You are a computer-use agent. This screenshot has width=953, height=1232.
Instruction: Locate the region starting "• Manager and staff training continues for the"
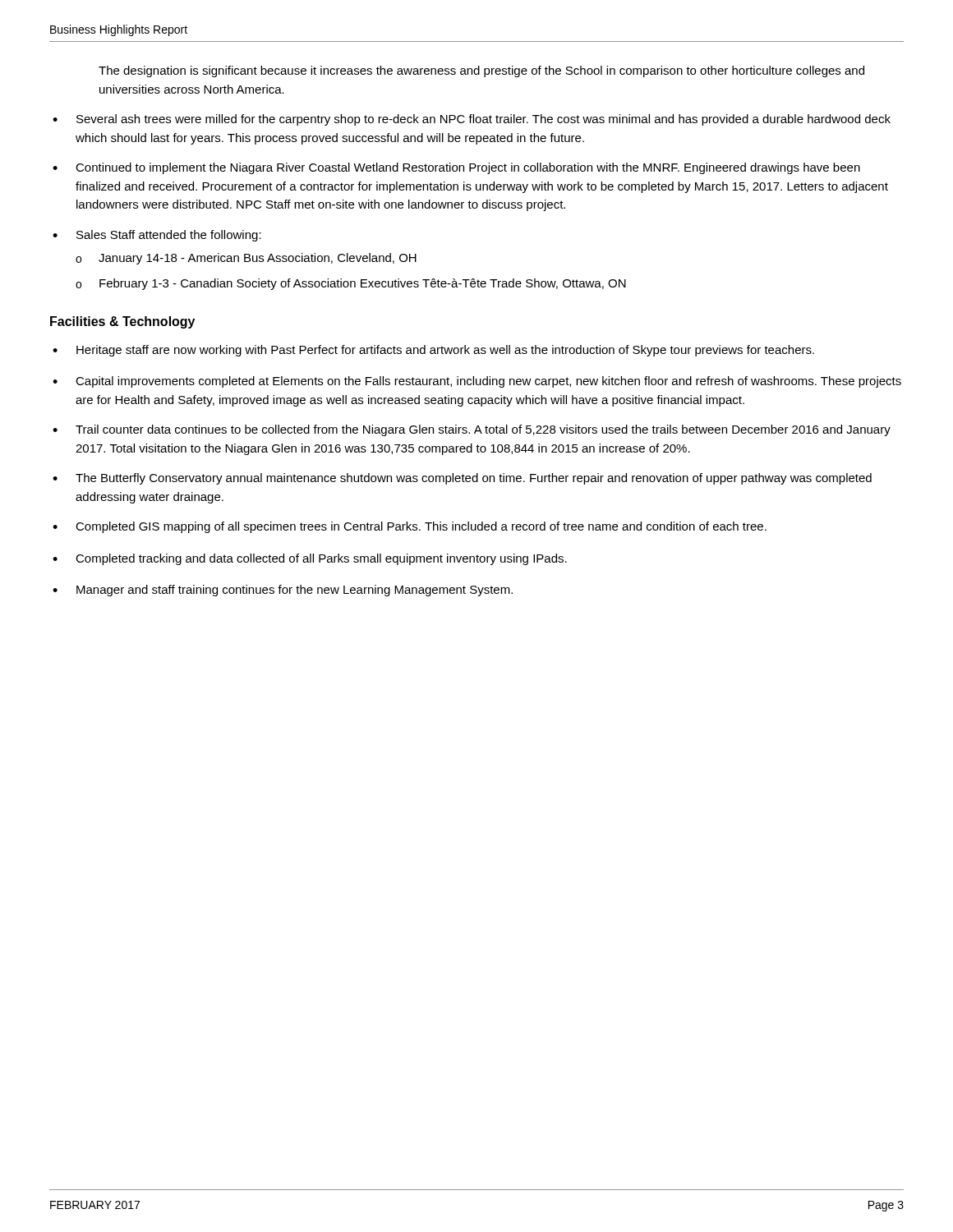[x=476, y=591]
